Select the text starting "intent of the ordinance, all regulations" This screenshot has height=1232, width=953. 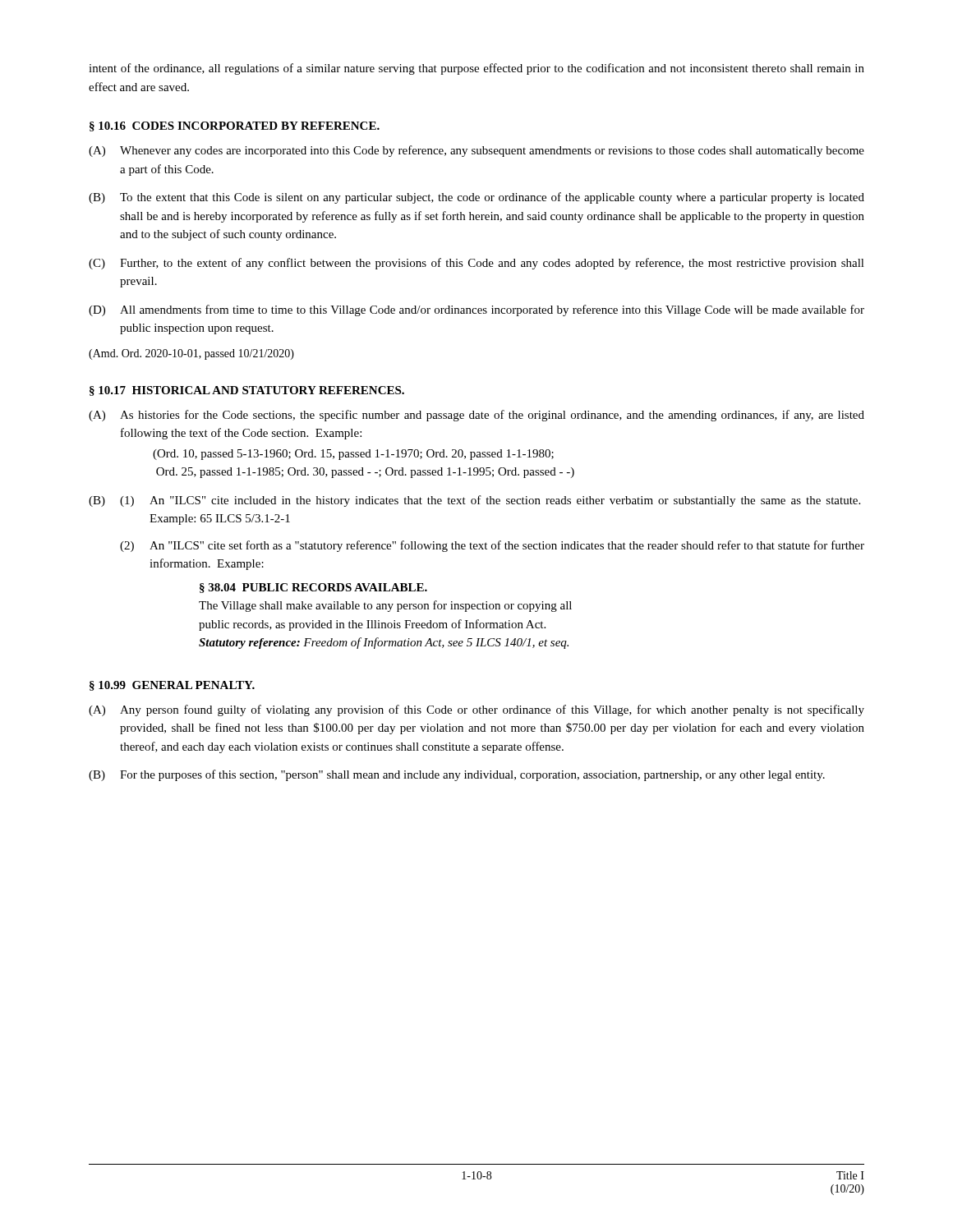tap(476, 77)
